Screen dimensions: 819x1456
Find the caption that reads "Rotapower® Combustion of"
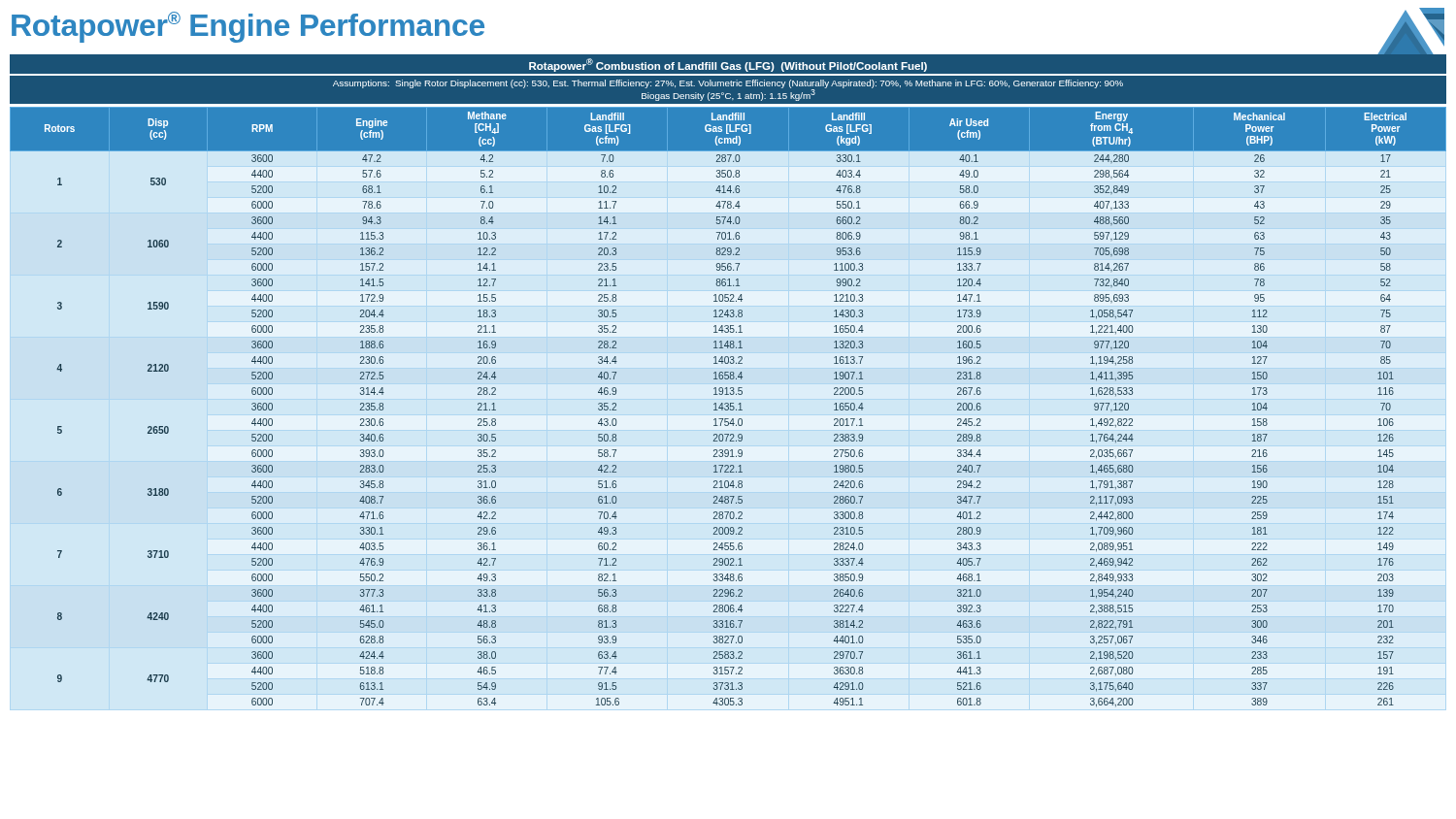pos(728,64)
